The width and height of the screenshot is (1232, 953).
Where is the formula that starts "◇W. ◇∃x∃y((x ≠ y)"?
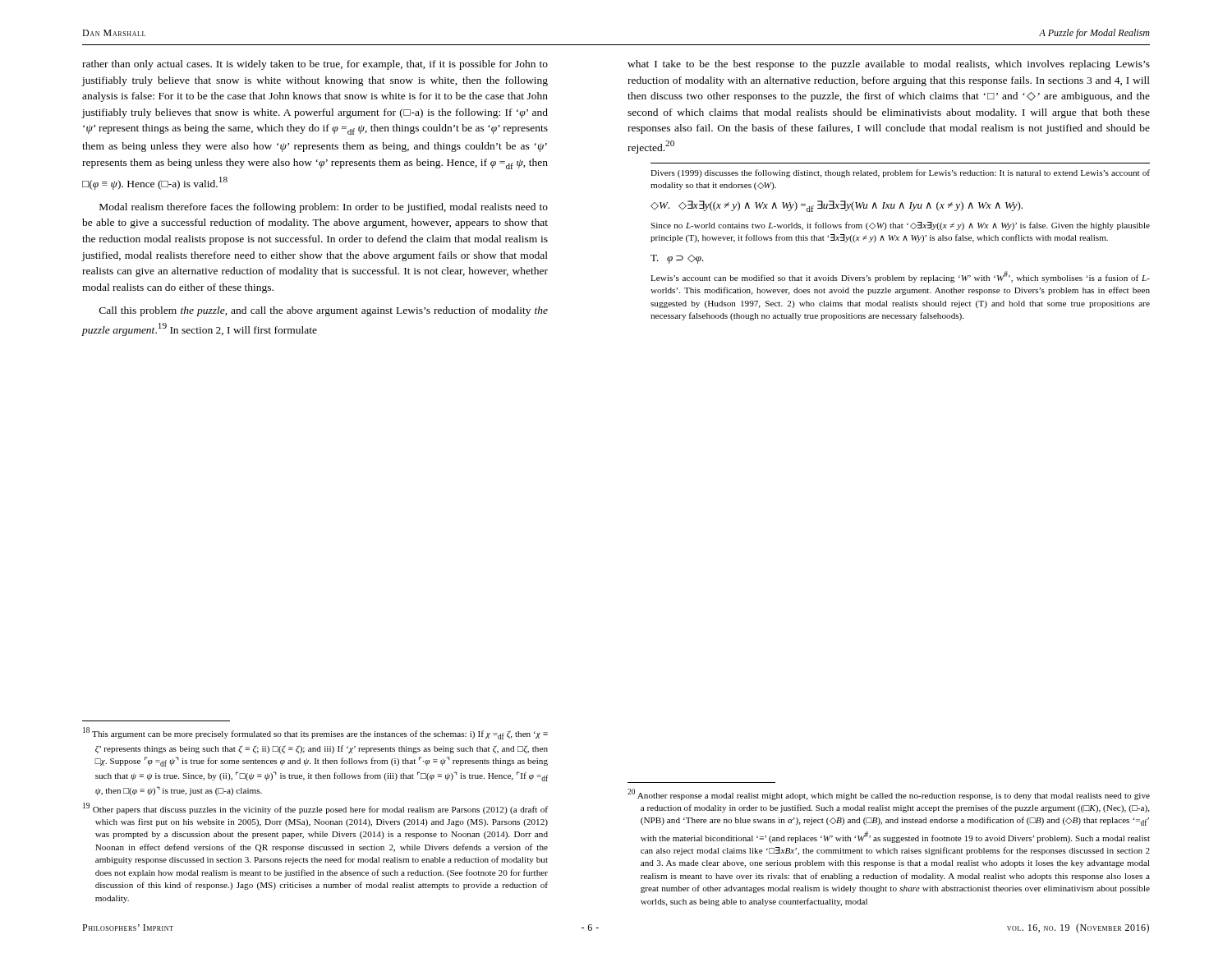tap(837, 206)
